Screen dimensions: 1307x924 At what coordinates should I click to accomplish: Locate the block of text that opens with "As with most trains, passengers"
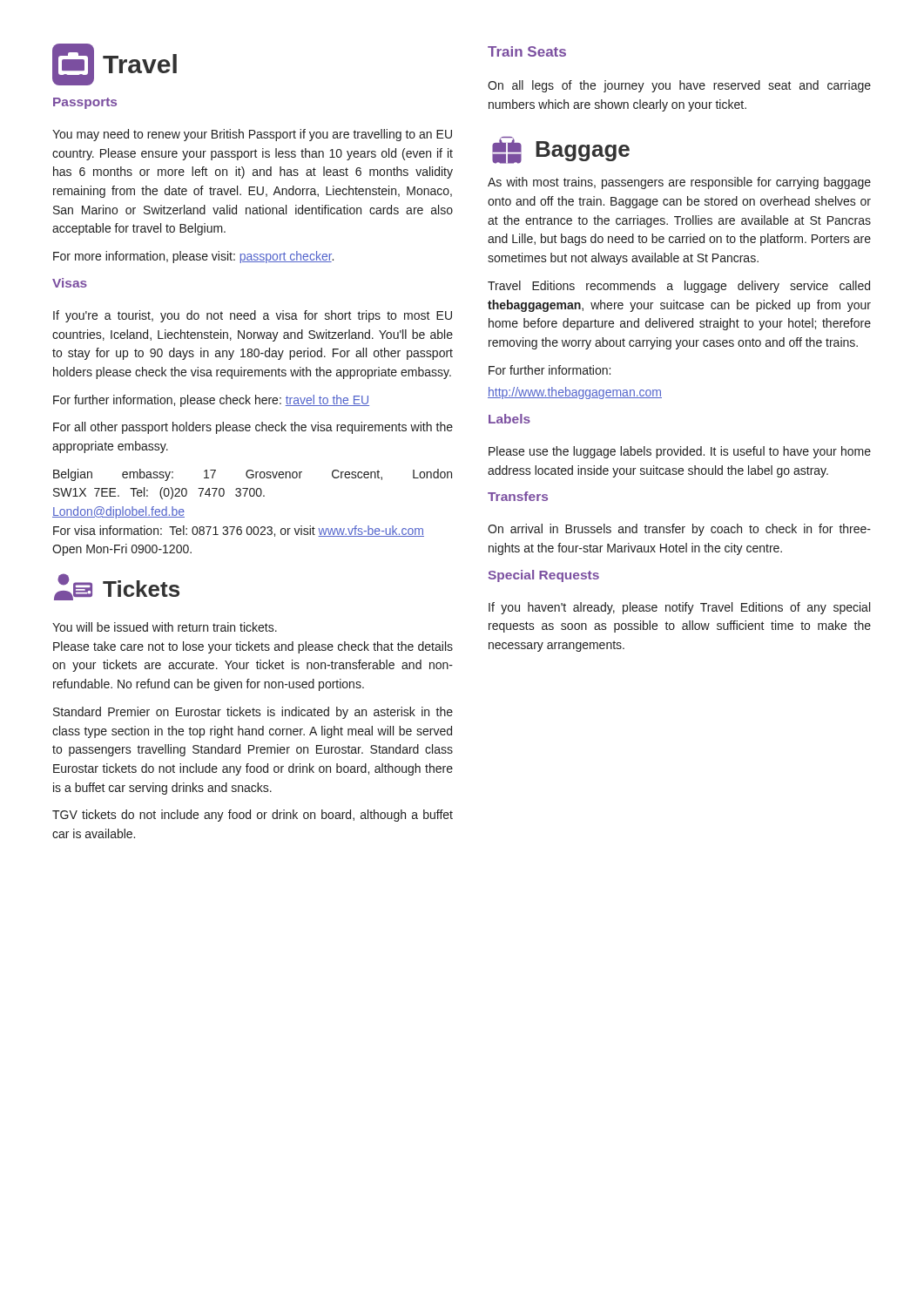[x=679, y=263]
